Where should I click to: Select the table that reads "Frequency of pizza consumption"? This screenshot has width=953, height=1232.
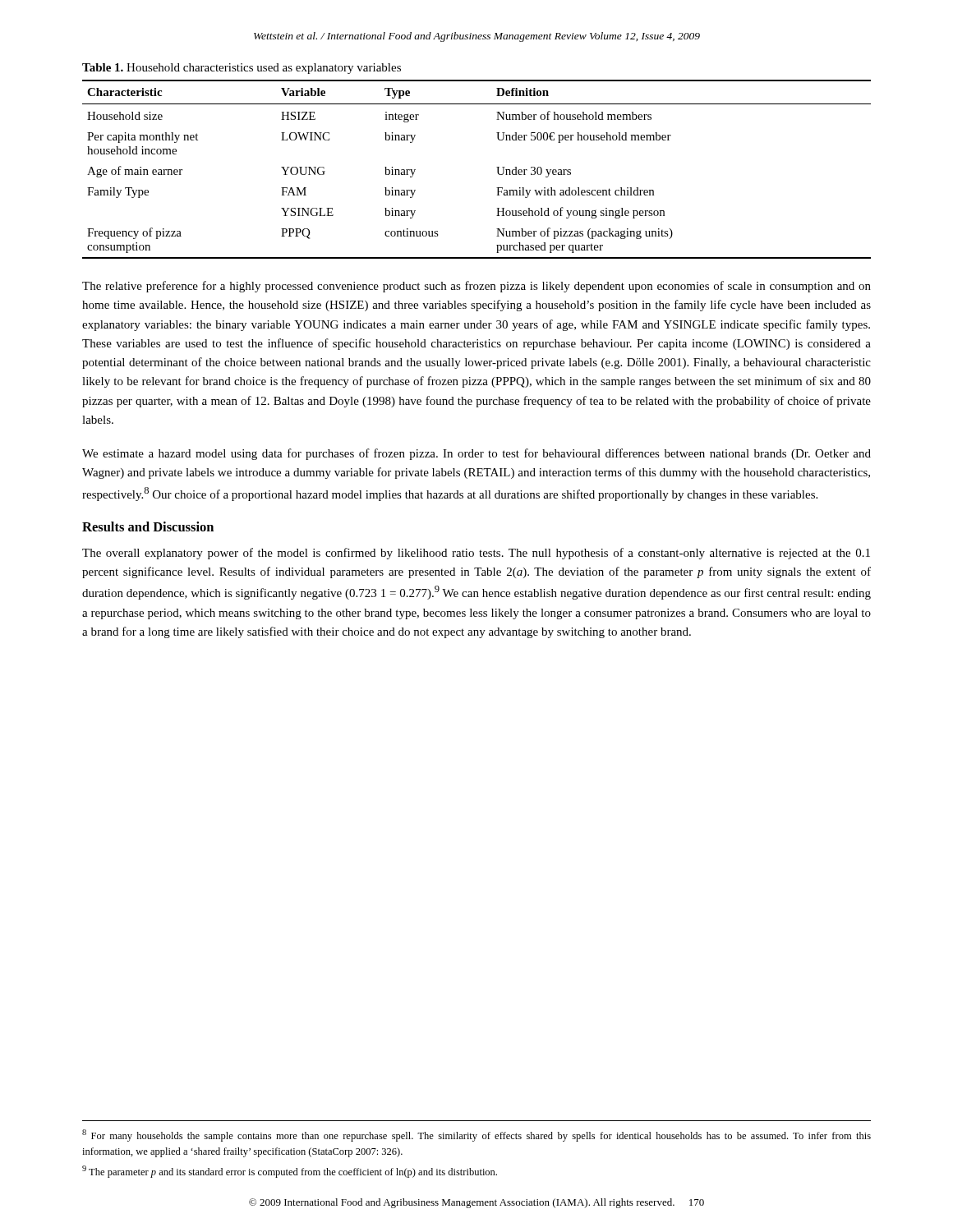point(476,169)
